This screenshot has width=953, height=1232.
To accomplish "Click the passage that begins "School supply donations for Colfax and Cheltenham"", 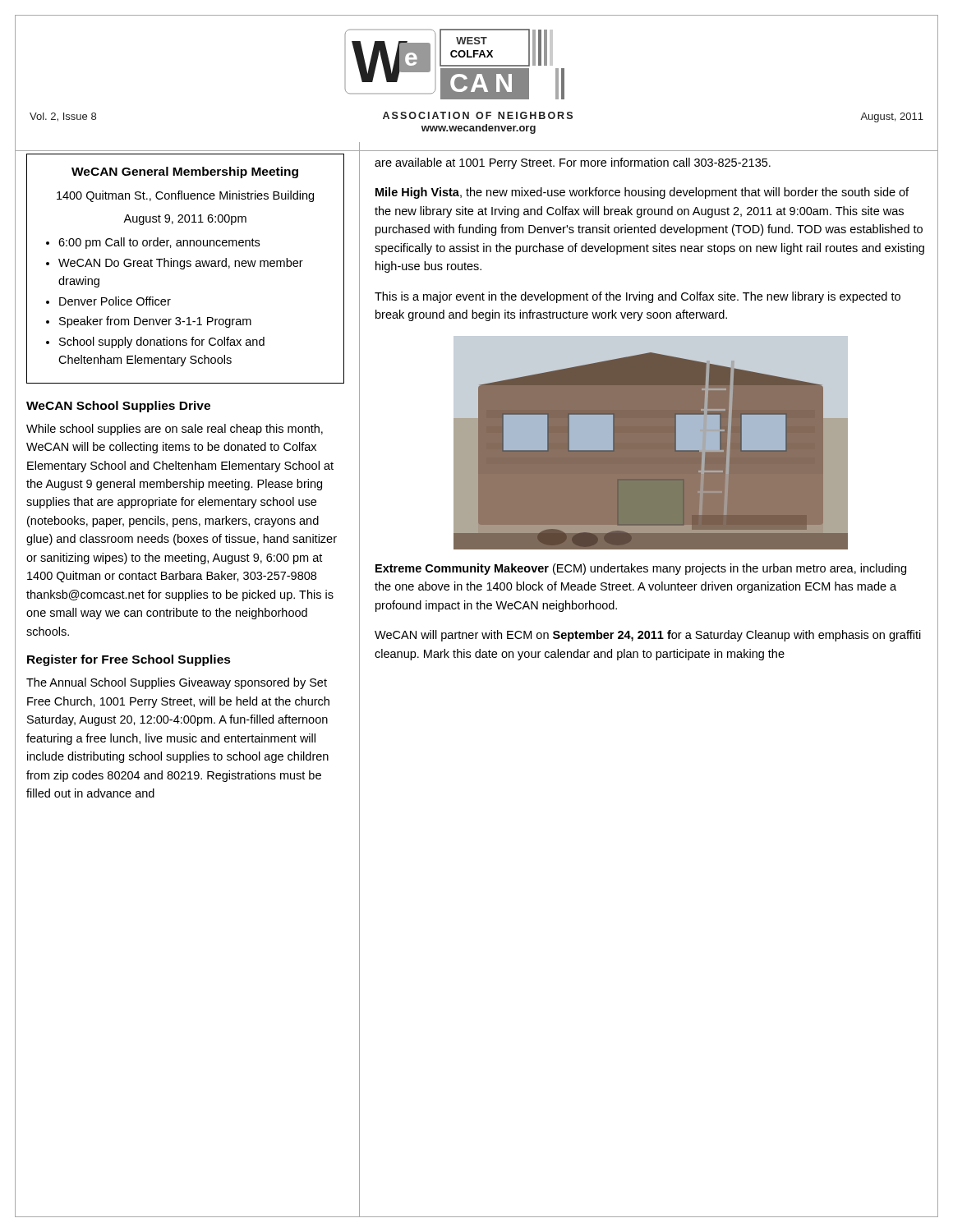I will [x=162, y=351].
